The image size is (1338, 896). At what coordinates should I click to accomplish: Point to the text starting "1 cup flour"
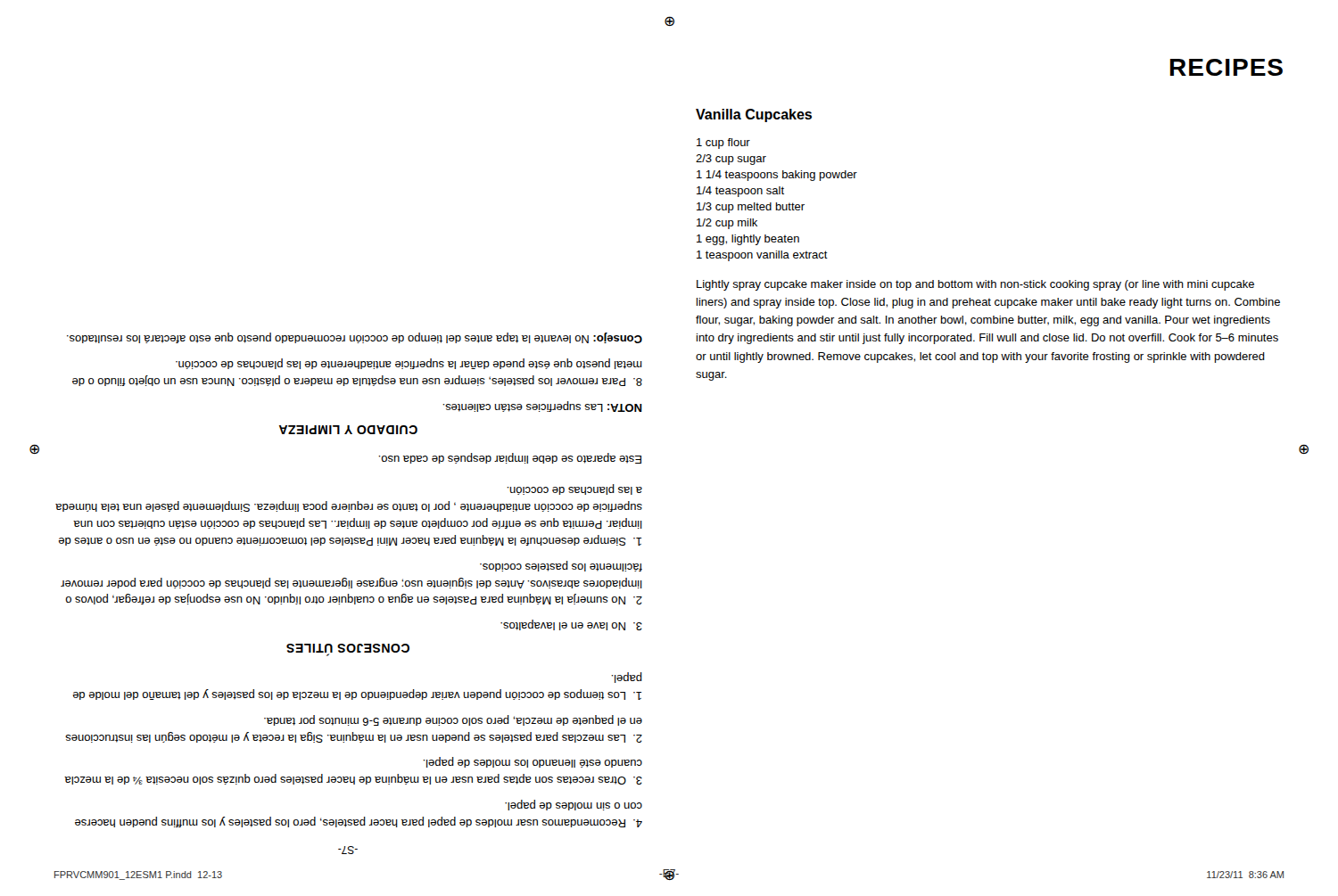pos(723,142)
